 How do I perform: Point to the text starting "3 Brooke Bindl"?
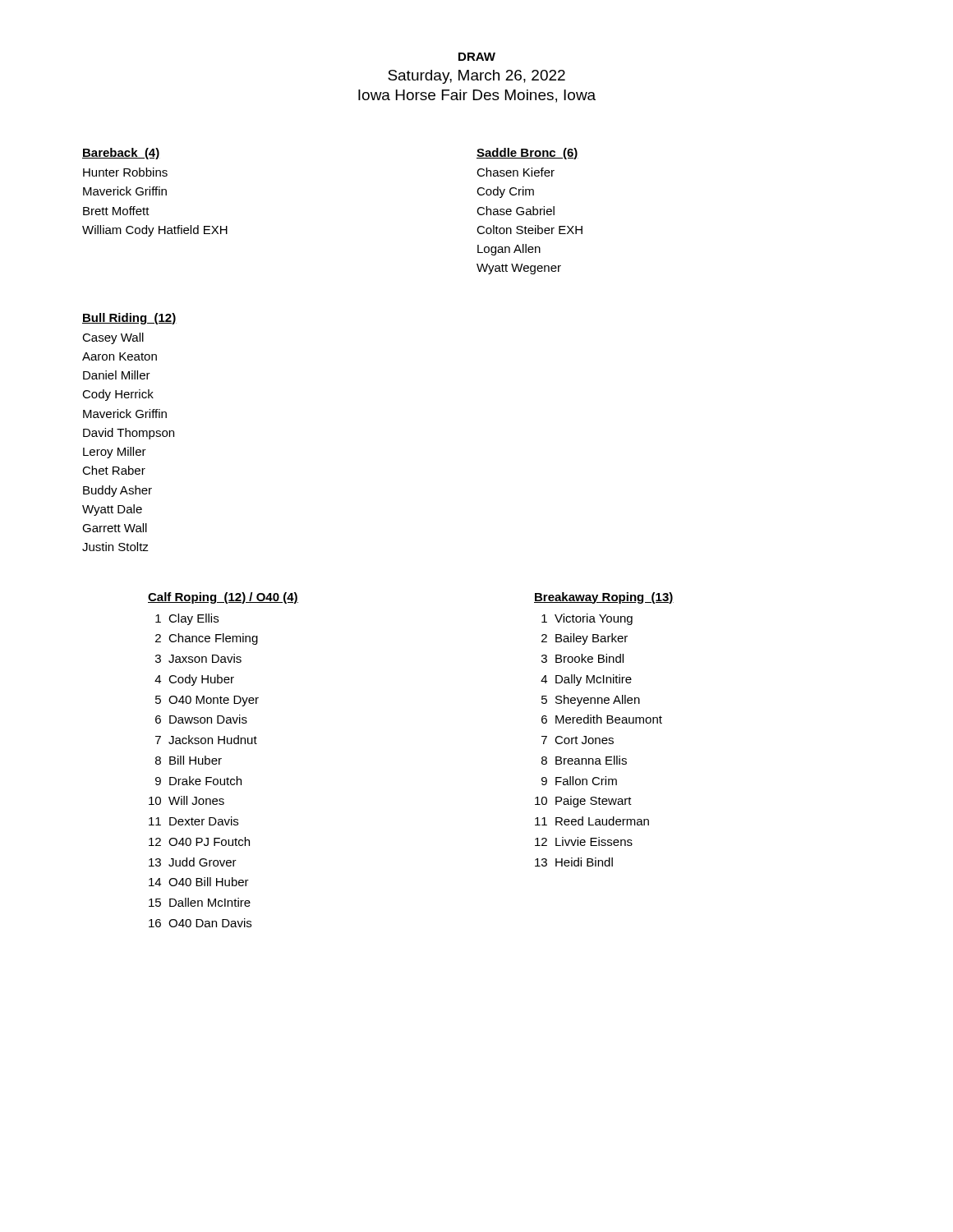[x=579, y=658]
